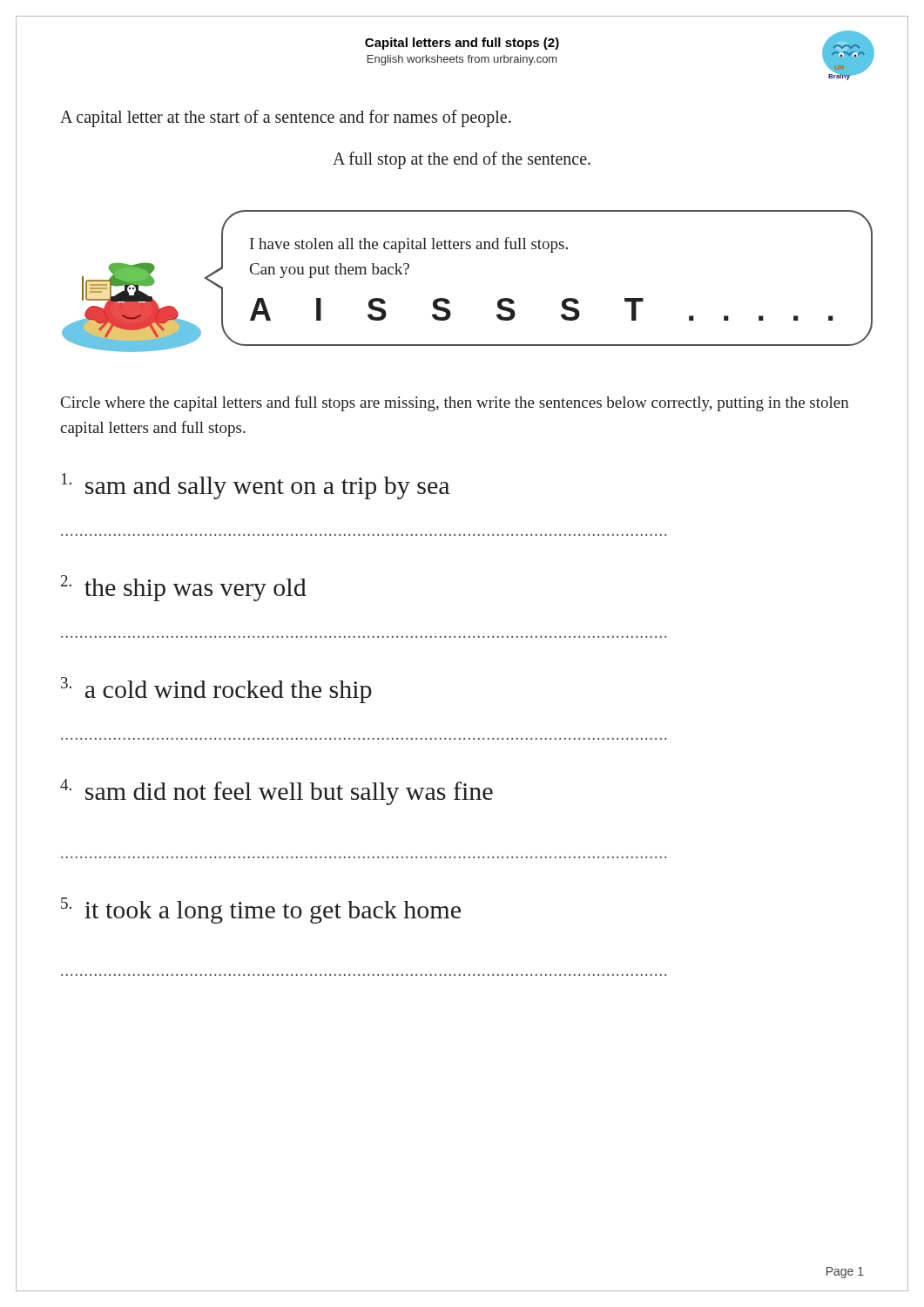Viewport: 924px width, 1307px height.
Task: Select the logo
Action: pyautogui.click(x=849, y=56)
